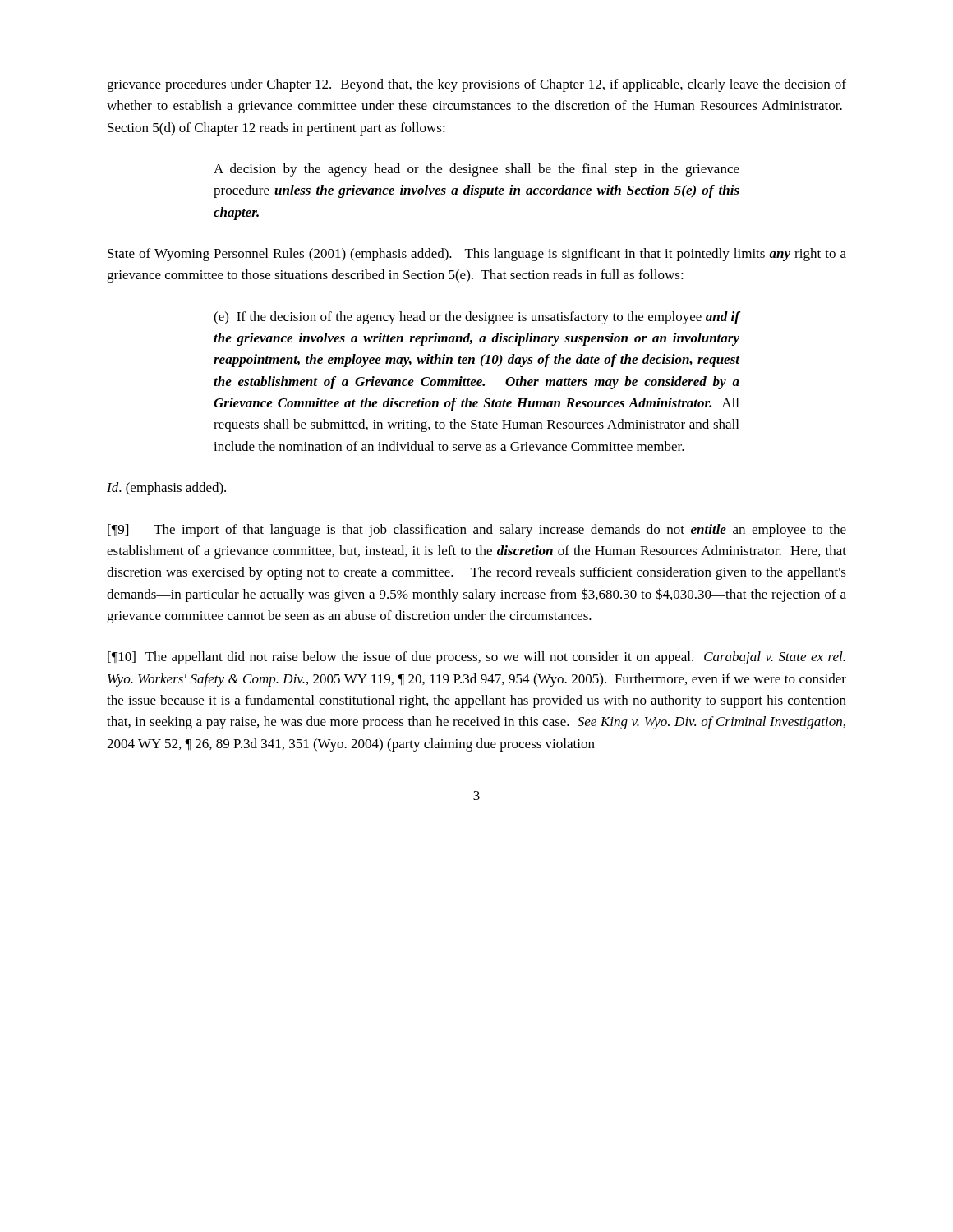Screen dimensions: 1232x953
Task: Locate the passage starting "State of Wyoming"
Action: click(476, 264)
